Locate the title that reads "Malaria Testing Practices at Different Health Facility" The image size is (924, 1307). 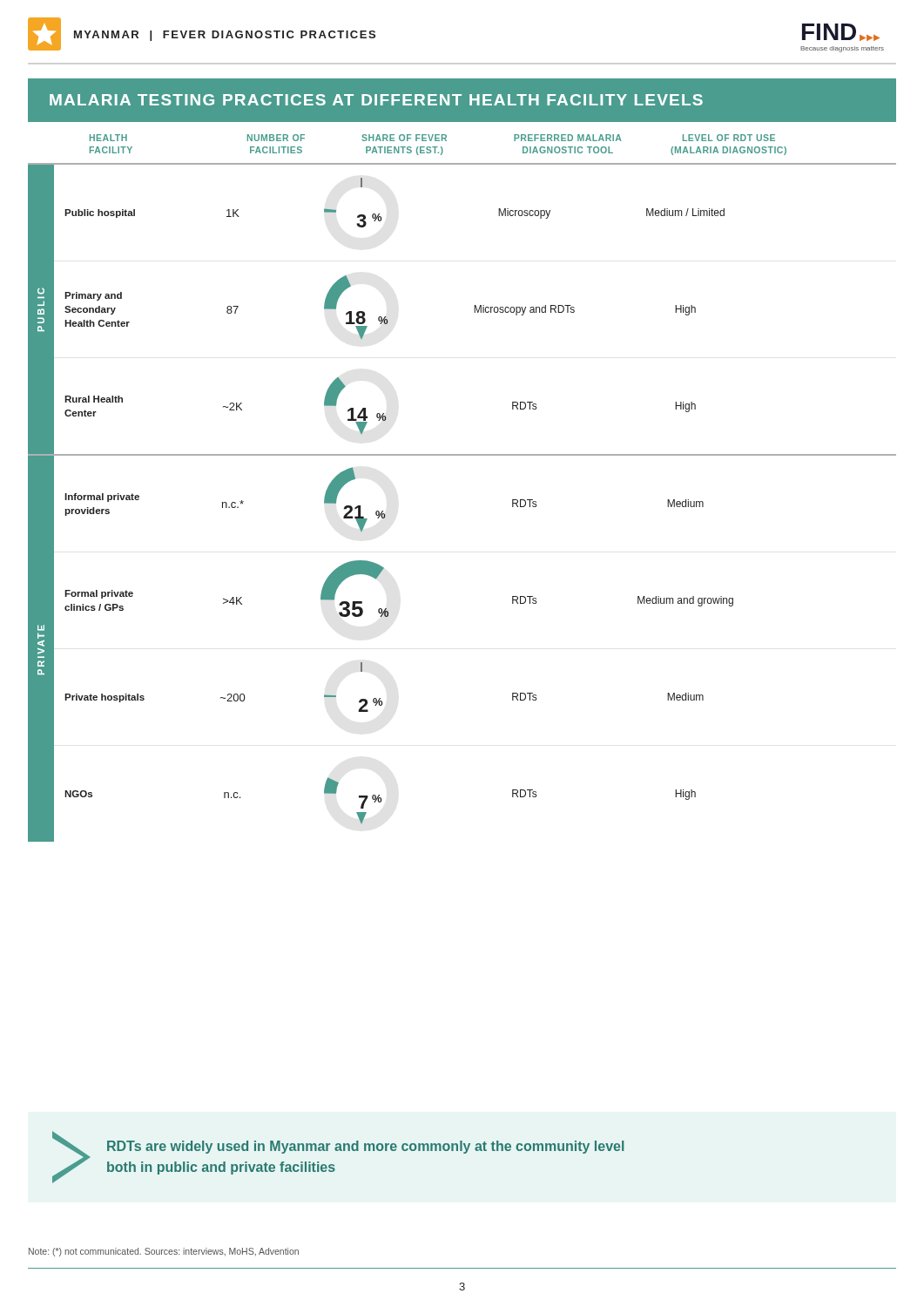(376, 100)
